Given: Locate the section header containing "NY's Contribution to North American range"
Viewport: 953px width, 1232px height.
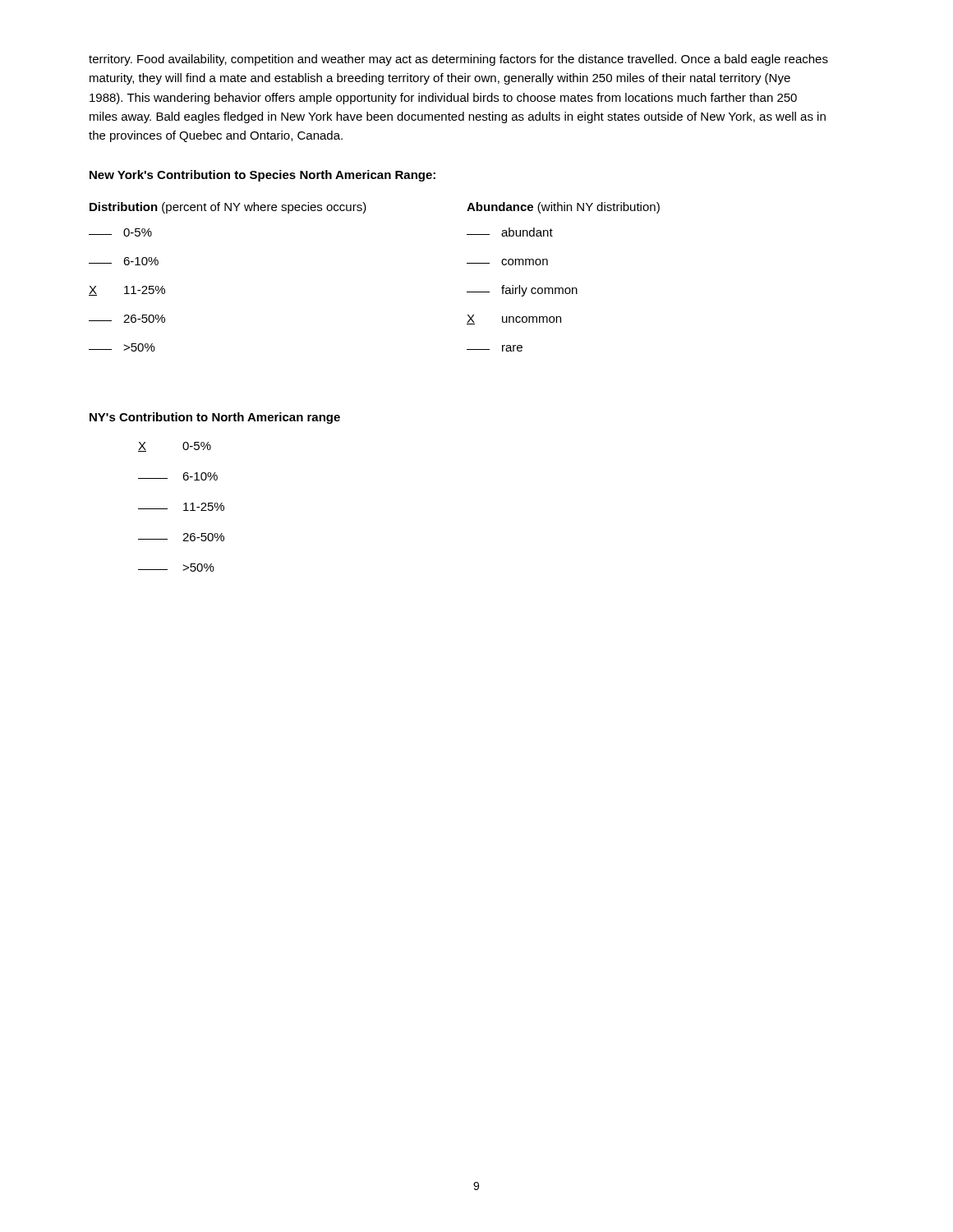Looking at the screenshot, I should [x=215, y=417].
